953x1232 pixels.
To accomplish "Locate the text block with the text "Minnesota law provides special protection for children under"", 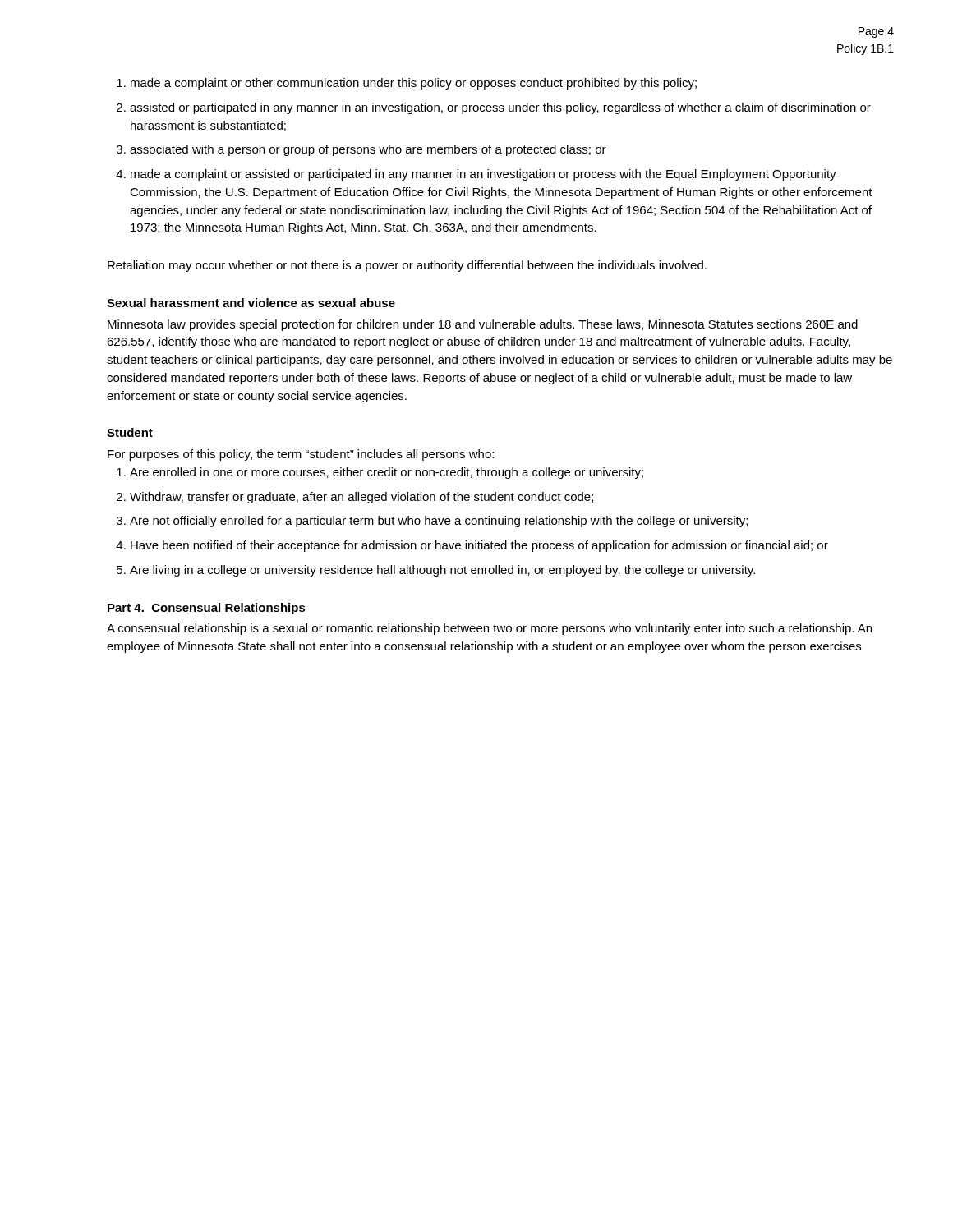I will click(x=500, y=359).
